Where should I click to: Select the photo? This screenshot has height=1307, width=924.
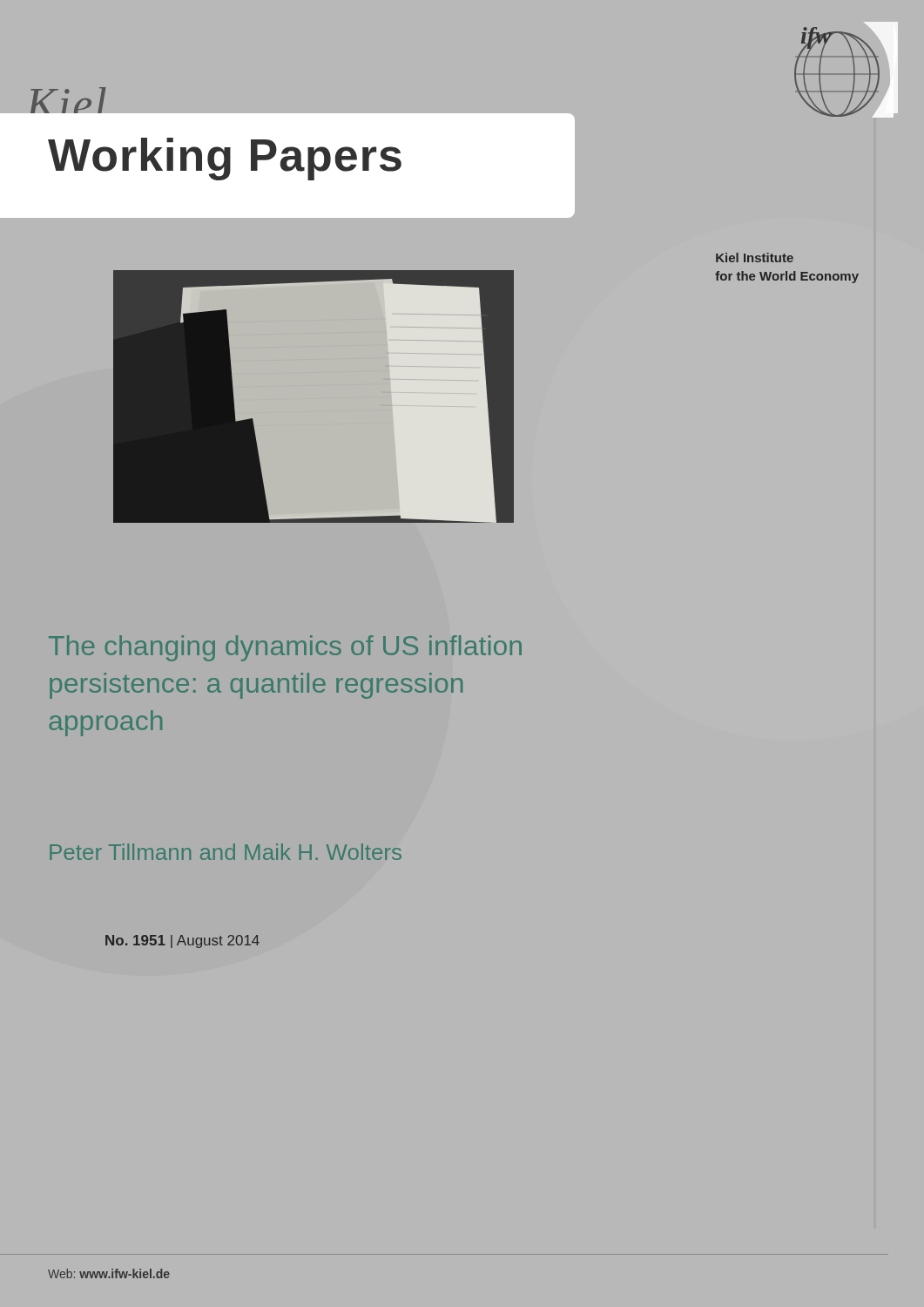click(x=314, y=396)
